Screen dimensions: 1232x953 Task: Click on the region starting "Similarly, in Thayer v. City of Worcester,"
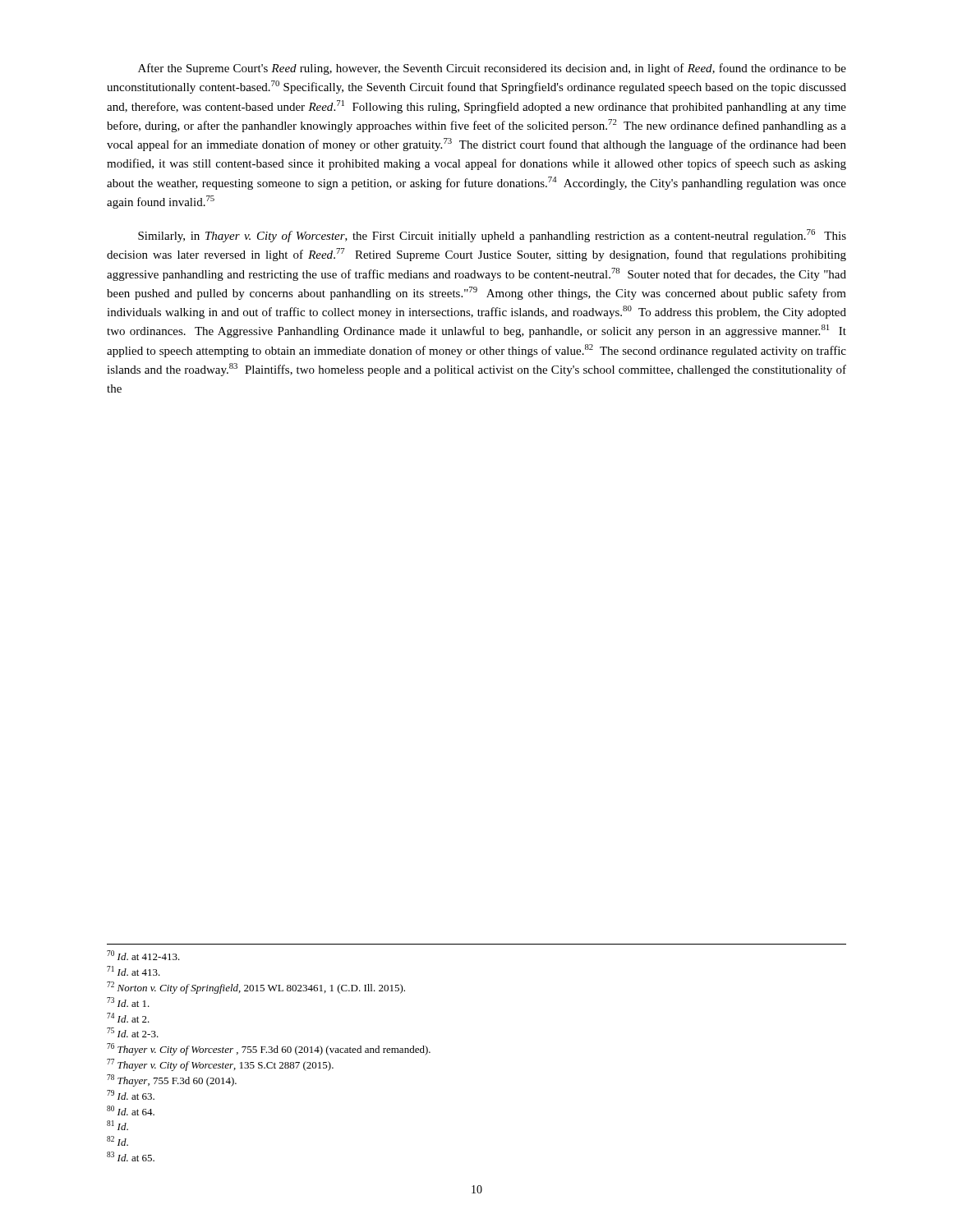click(476, 311)
